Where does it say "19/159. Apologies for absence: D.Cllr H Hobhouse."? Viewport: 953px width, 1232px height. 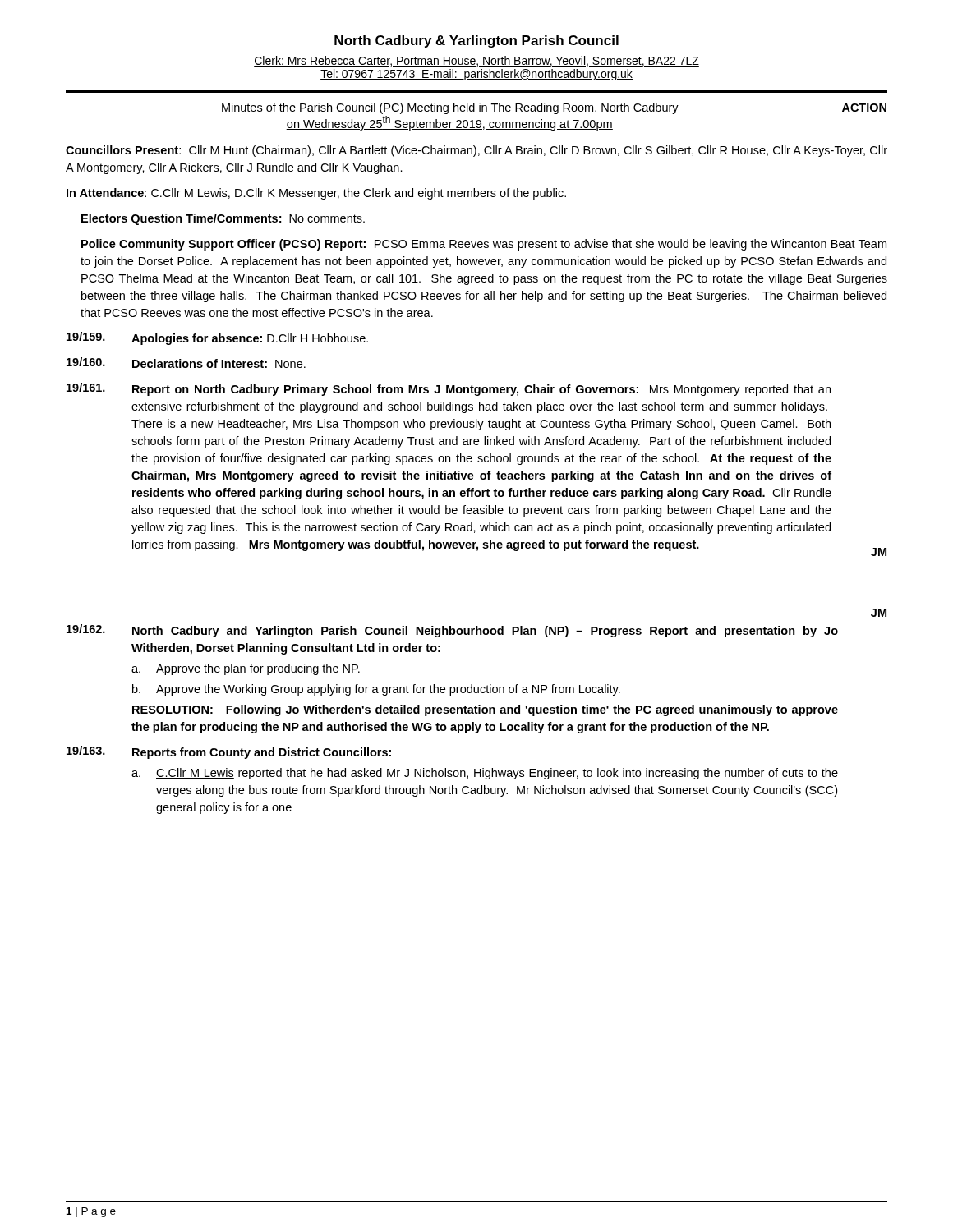[x=217, y=338]
